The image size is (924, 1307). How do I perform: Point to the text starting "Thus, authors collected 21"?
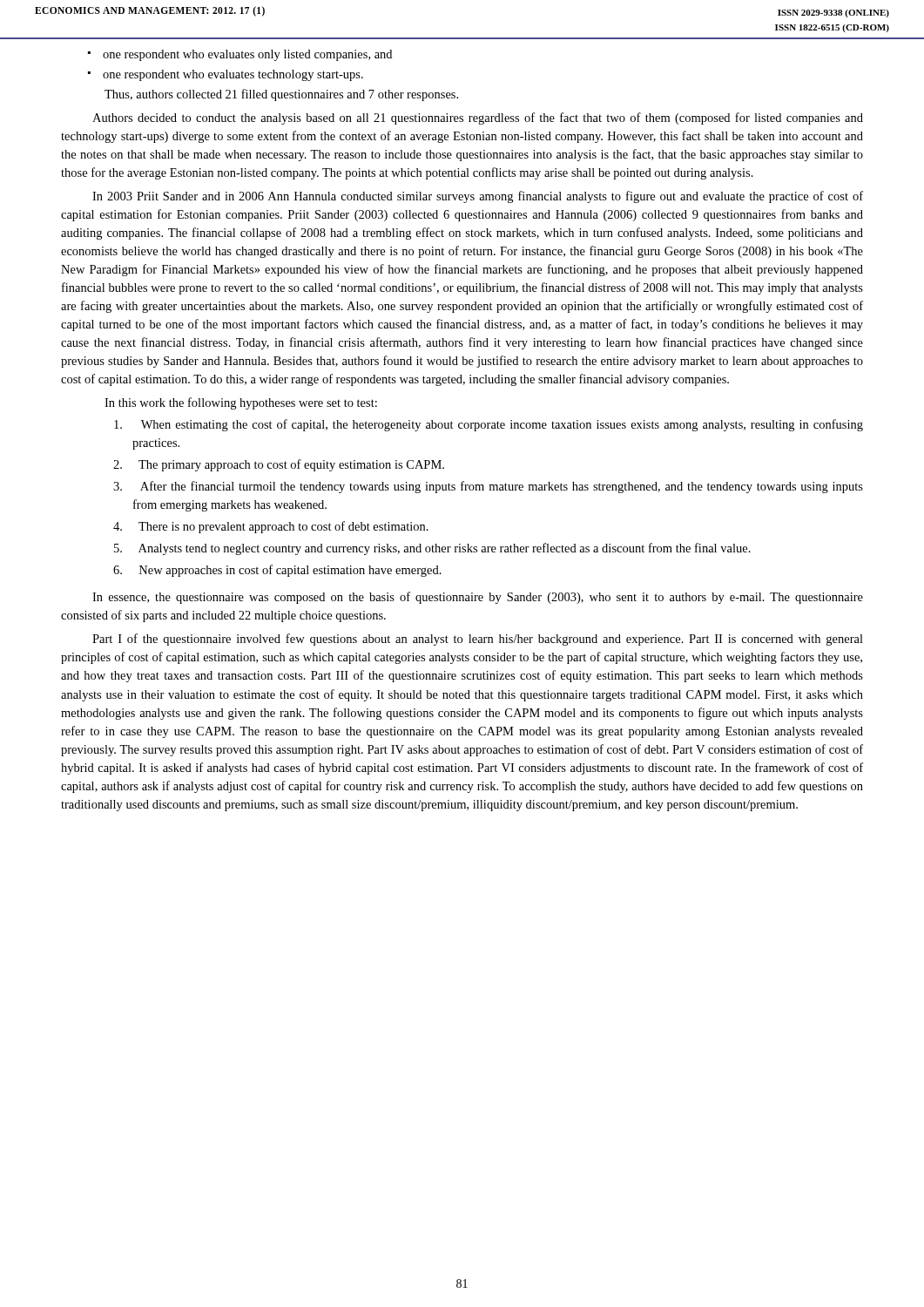281,95
